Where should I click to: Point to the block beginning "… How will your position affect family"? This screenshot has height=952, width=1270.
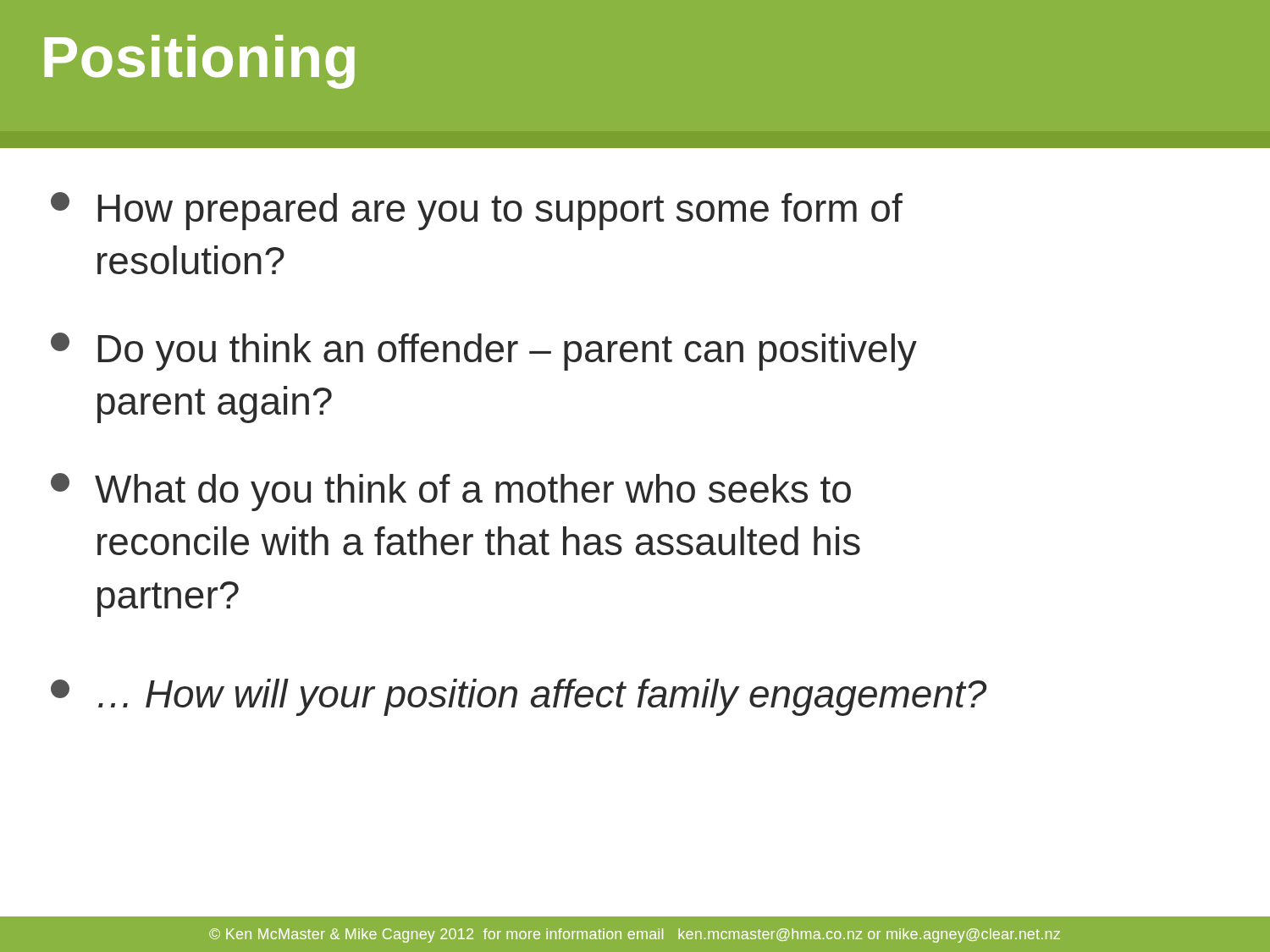point(519,694)
